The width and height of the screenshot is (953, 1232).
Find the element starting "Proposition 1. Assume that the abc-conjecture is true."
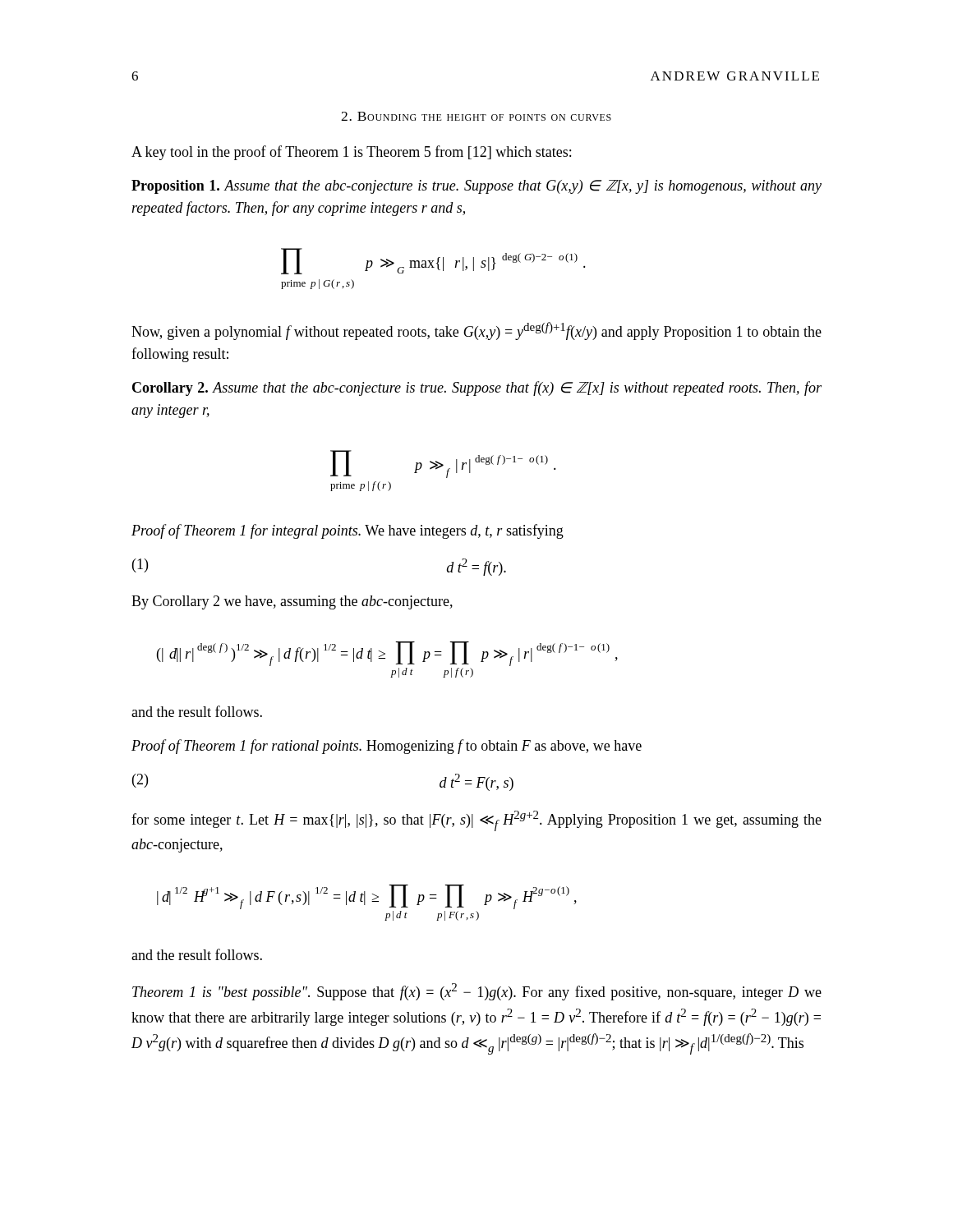coord(476,197)
